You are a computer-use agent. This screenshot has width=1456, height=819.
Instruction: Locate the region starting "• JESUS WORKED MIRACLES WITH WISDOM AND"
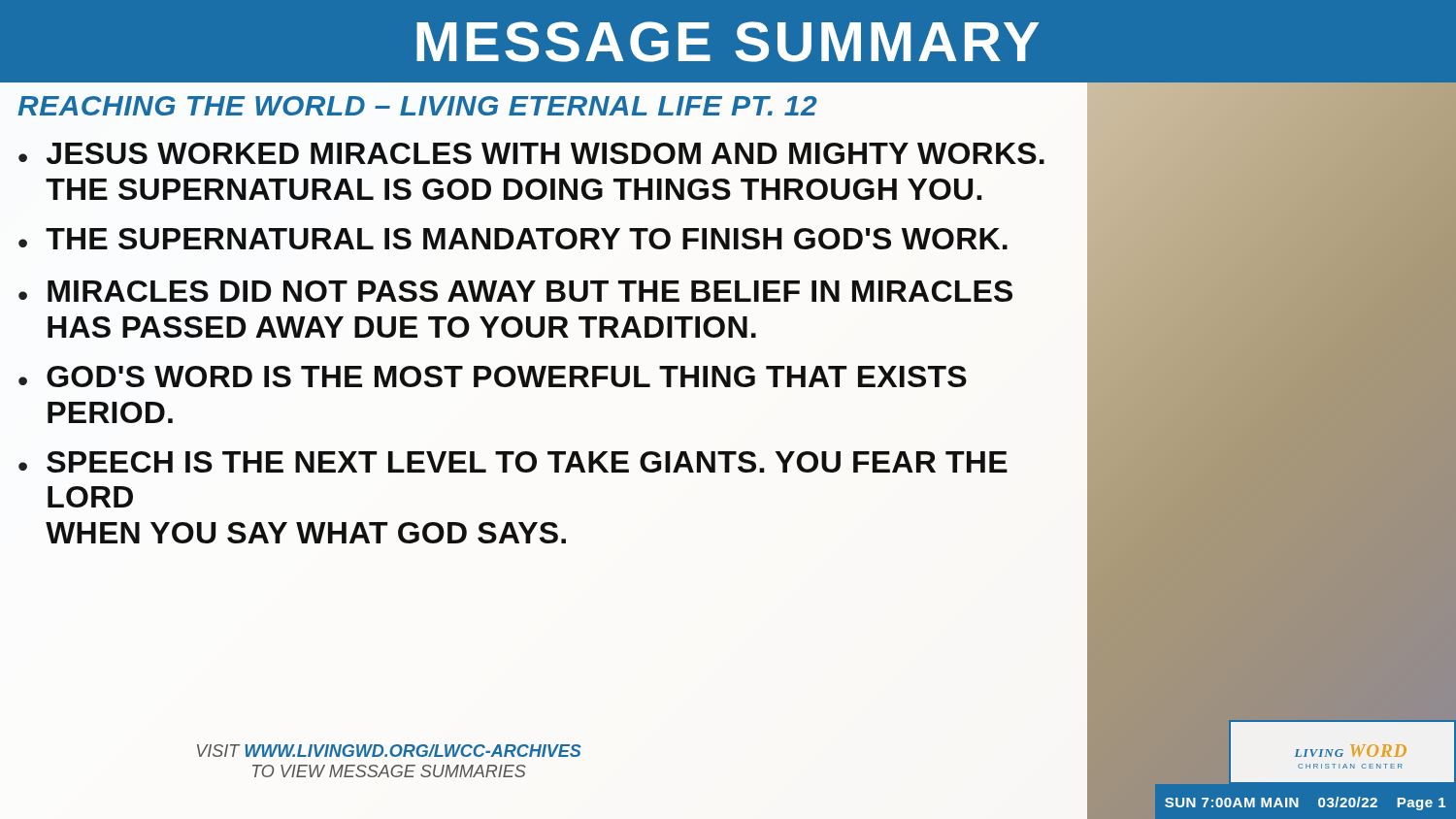[x=532, y=172]
